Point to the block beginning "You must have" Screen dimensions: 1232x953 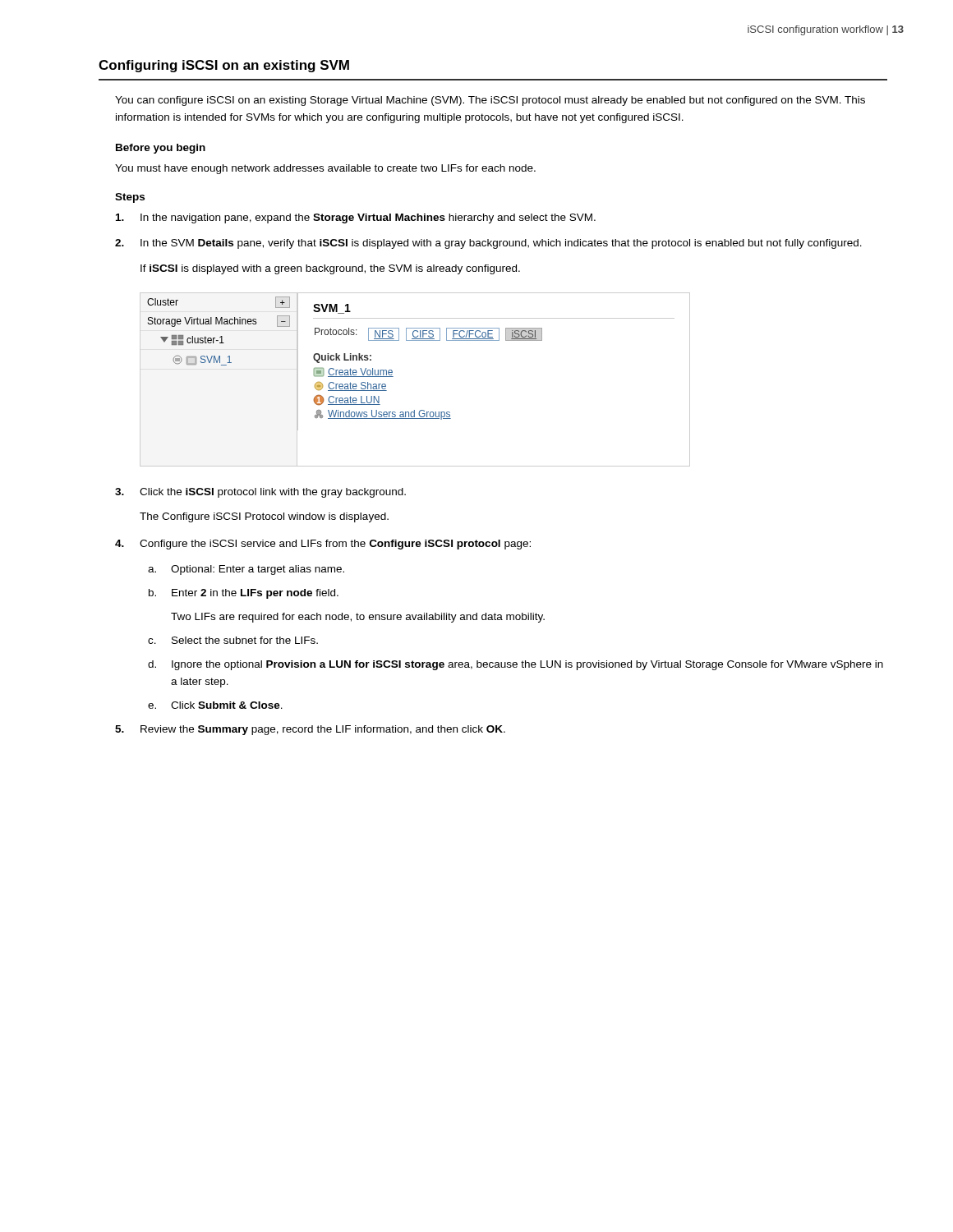click(326, 168)
